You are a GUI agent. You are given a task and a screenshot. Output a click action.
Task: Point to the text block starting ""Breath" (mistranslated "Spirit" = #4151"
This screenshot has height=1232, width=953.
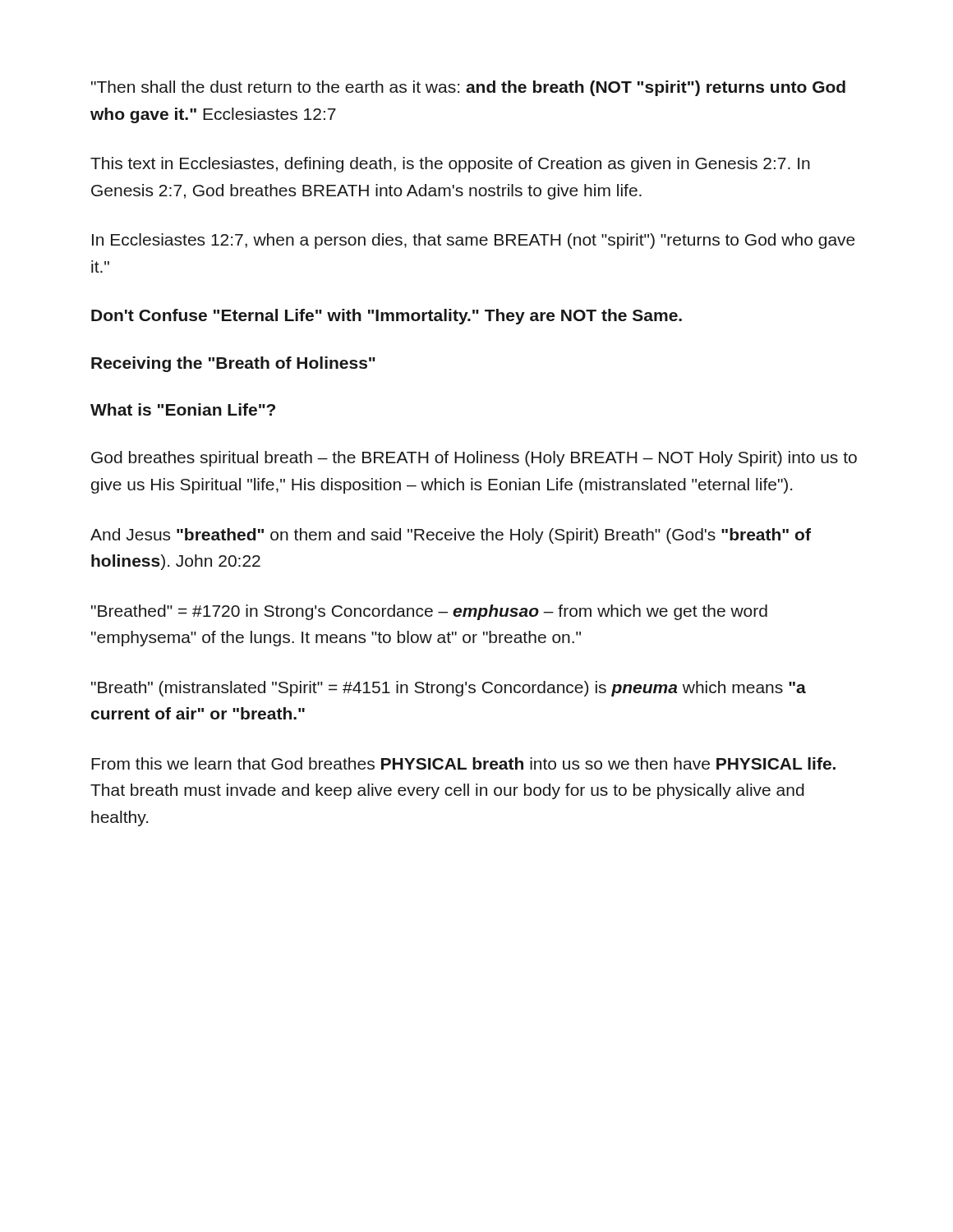pos(448,700)
